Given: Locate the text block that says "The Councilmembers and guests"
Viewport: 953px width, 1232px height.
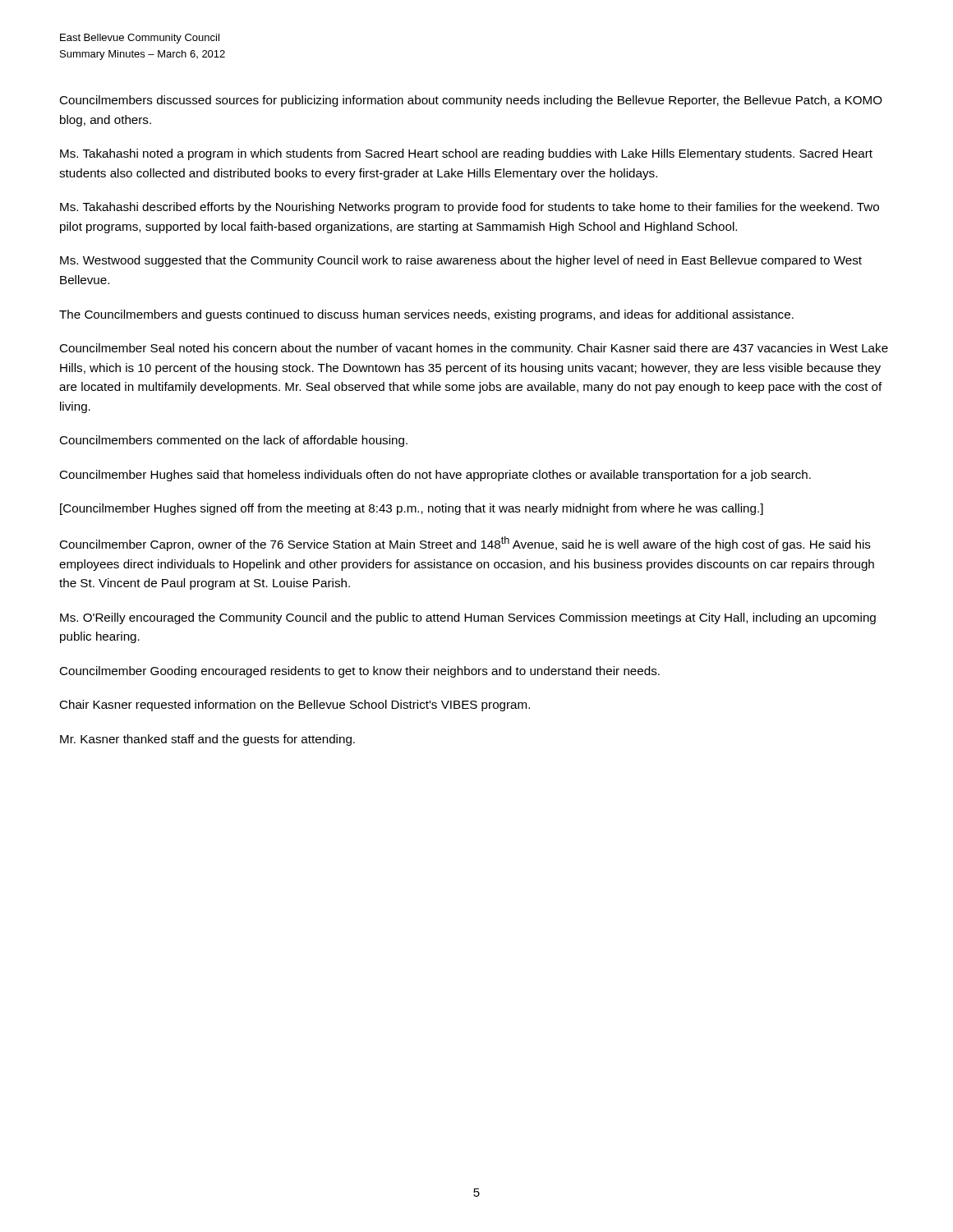Looking at the screenshot, I should point(427,314).
